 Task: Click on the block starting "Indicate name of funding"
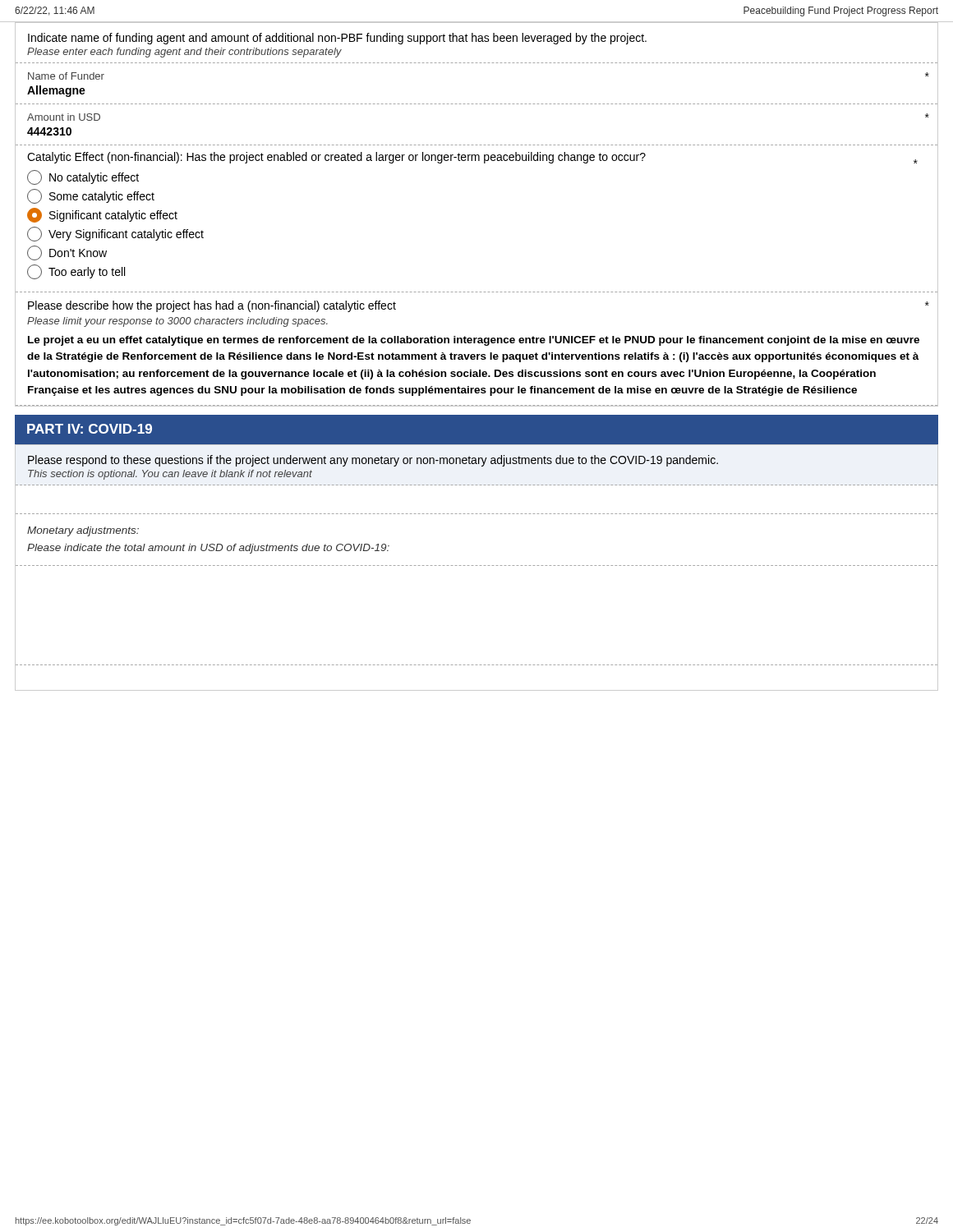coord(337,44)
